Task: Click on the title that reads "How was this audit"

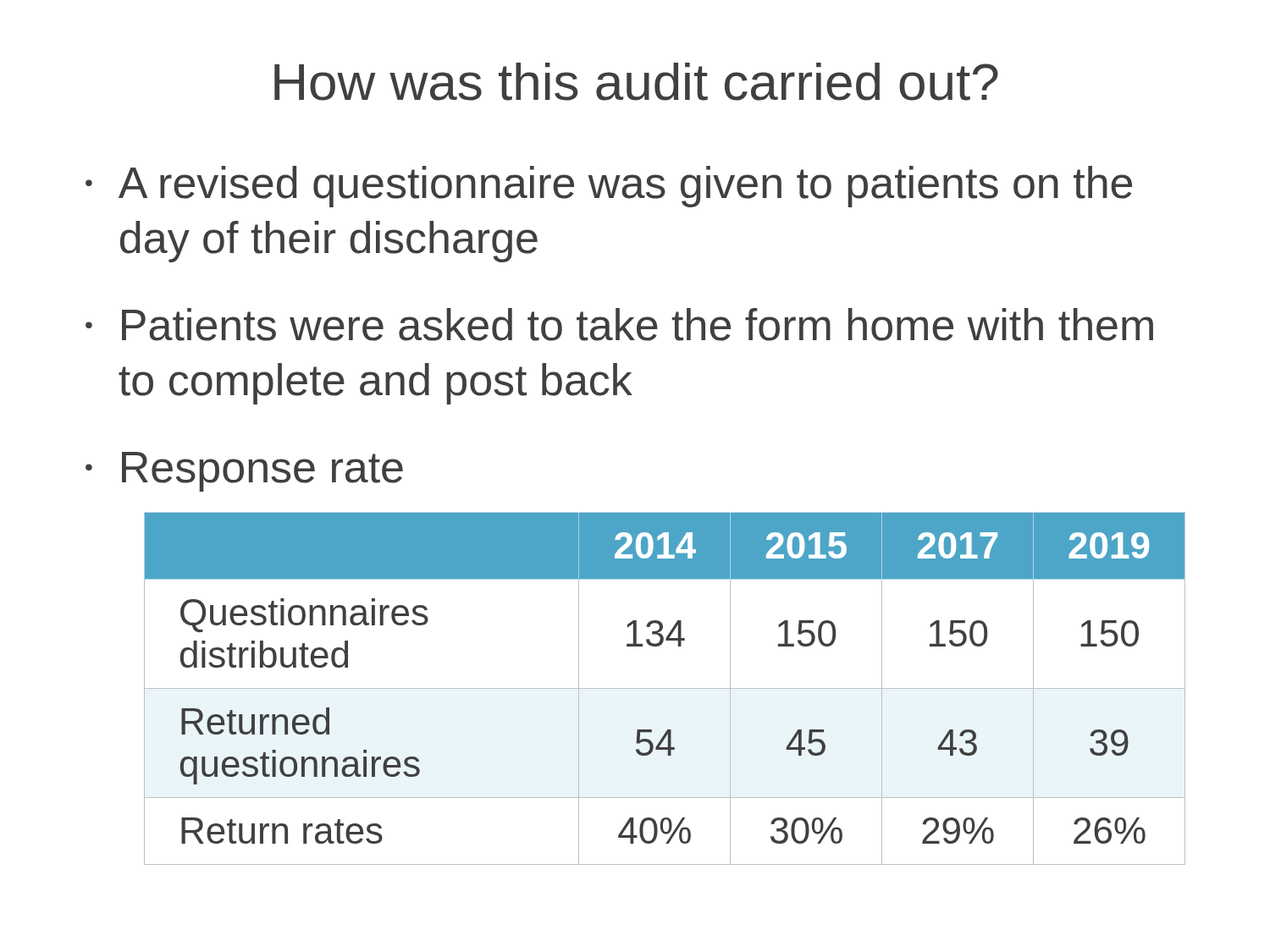Action: point(635,82)
